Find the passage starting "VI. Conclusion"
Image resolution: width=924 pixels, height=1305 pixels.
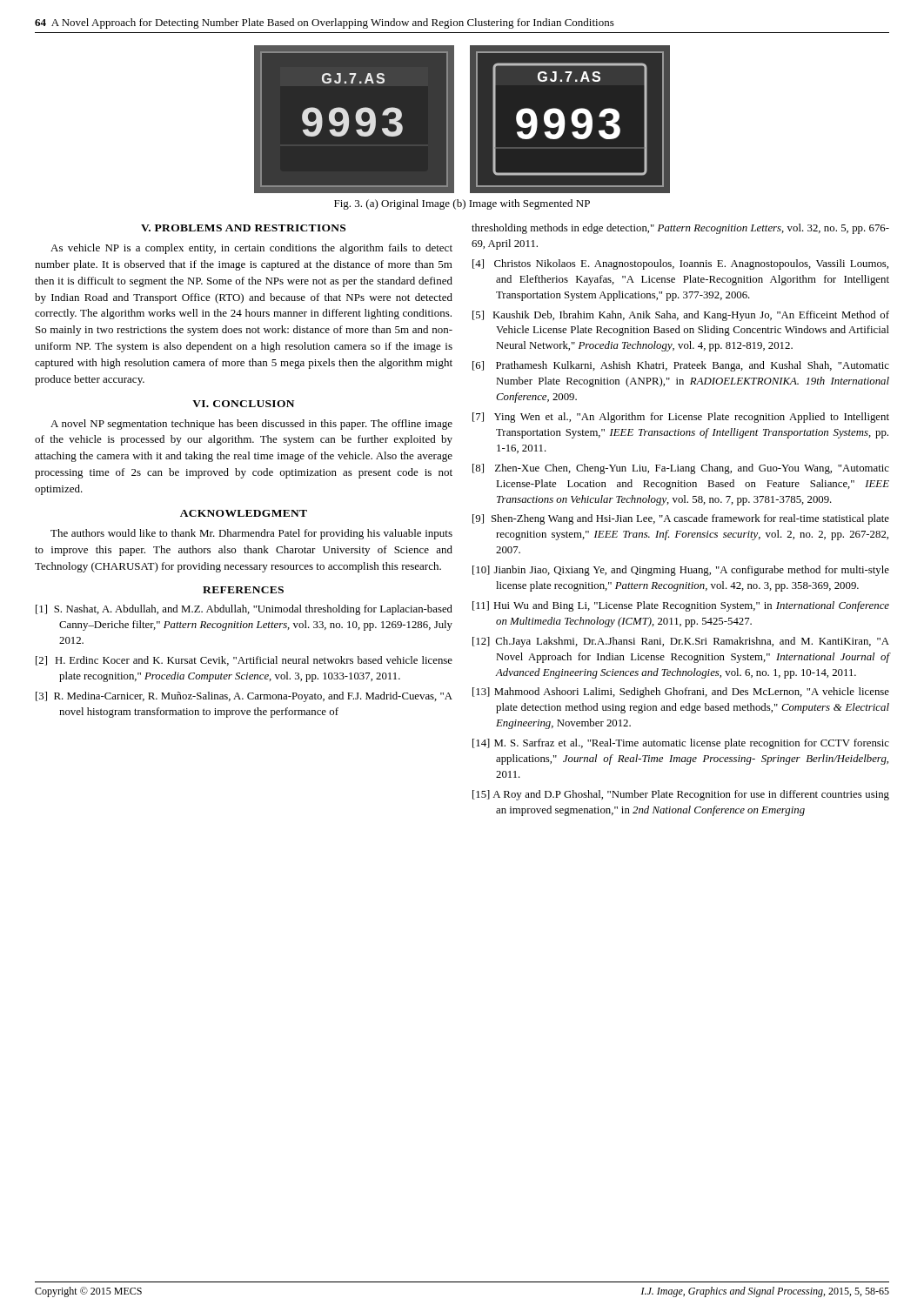point(244,403)
